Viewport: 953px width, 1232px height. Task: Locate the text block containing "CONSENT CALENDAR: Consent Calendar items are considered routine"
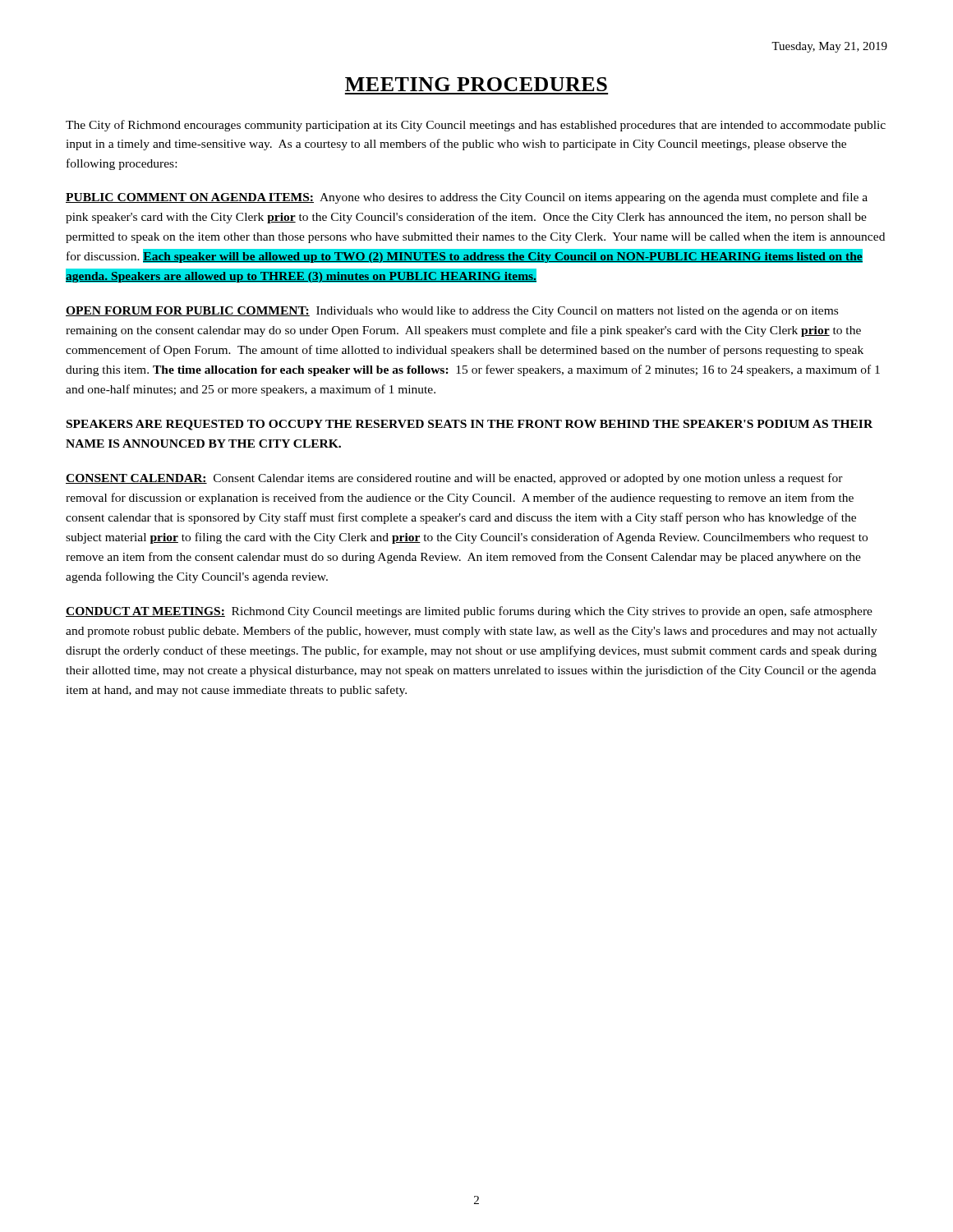[x=467, y=527]
